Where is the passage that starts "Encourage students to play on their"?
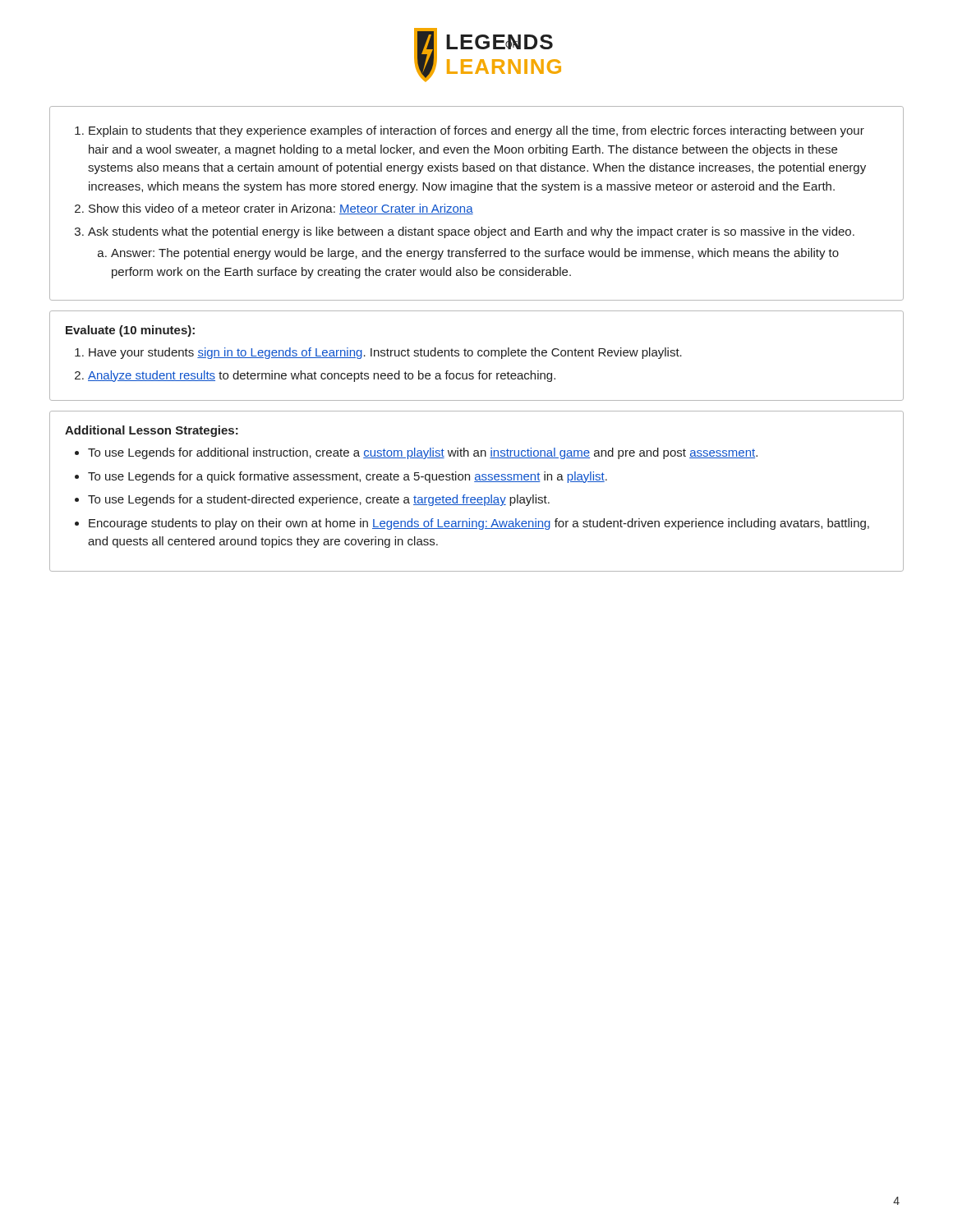The image size is (953, 1232). point(479,532)
